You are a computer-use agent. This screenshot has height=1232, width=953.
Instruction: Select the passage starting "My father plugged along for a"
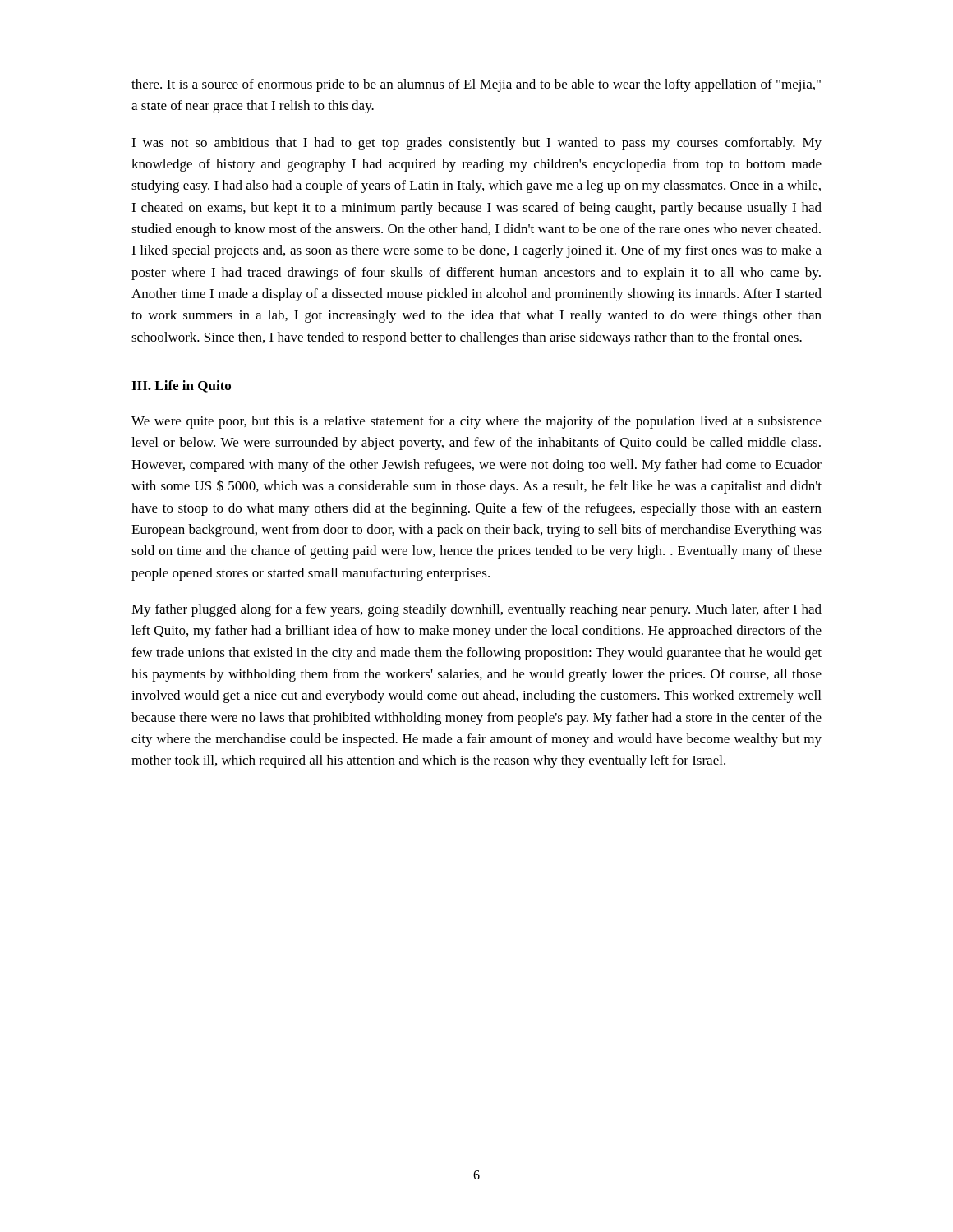476,685
